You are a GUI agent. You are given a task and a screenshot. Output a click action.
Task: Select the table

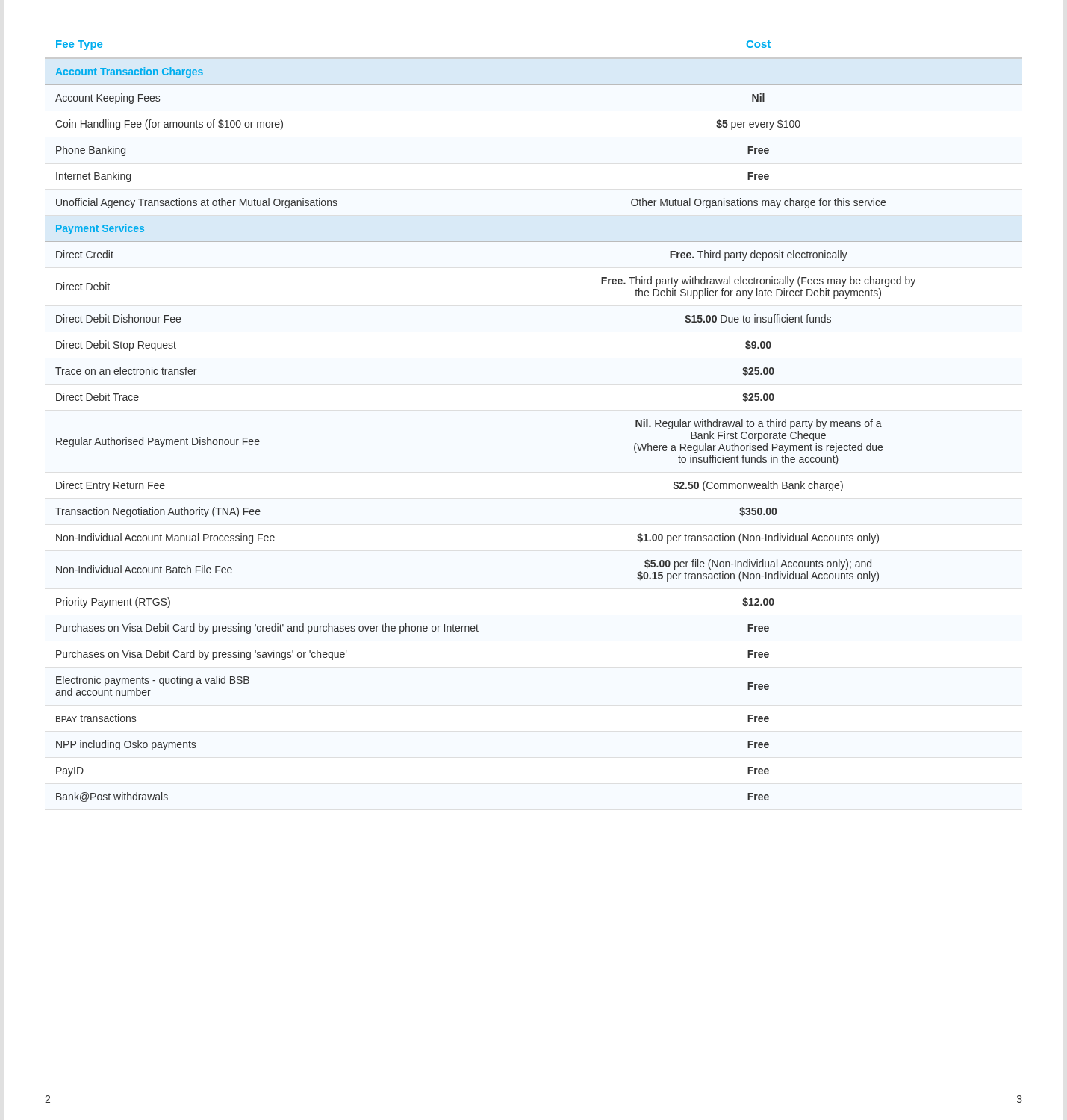[x=534, y=420]
